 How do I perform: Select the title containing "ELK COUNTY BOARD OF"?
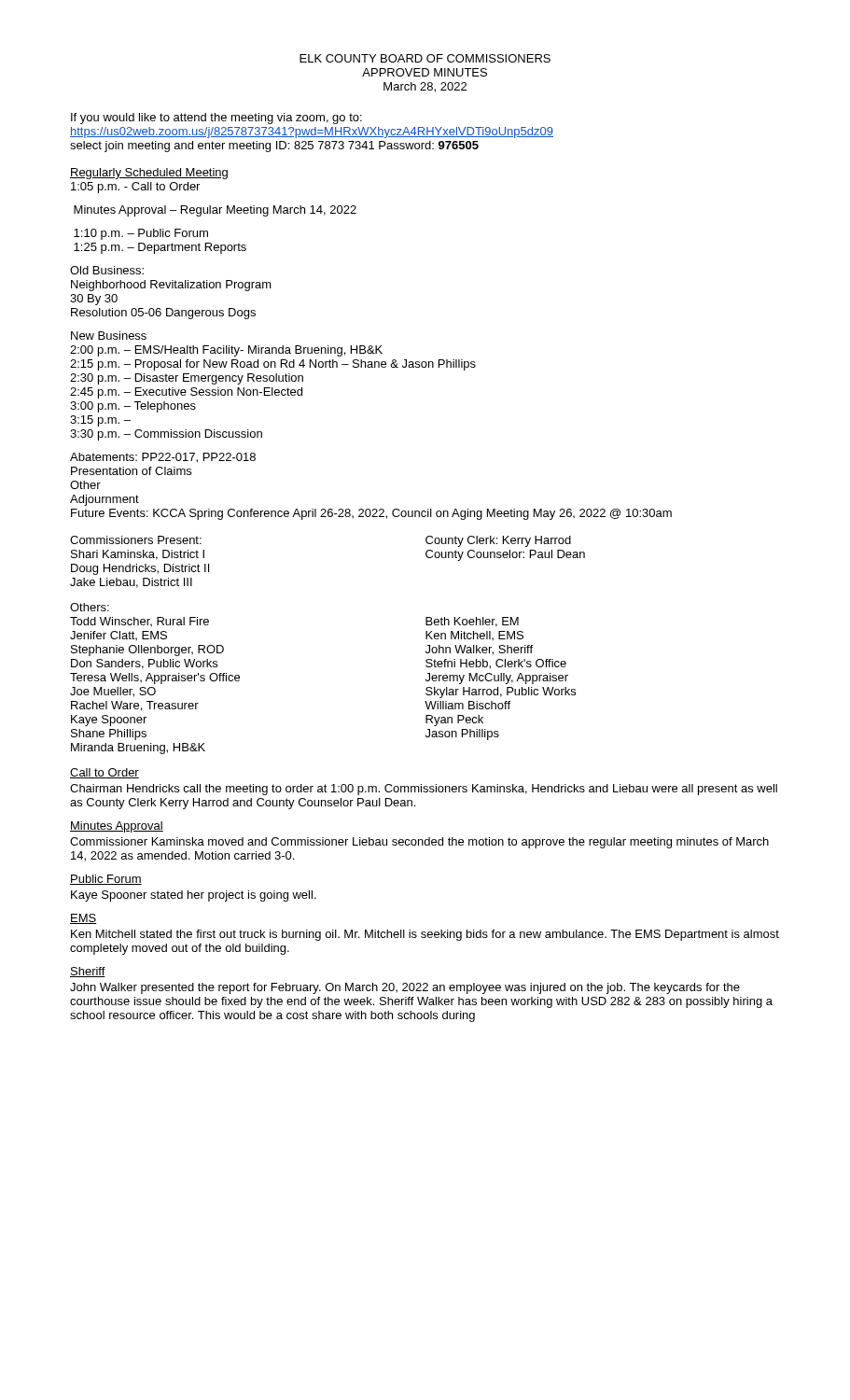[x=425, y=72]
